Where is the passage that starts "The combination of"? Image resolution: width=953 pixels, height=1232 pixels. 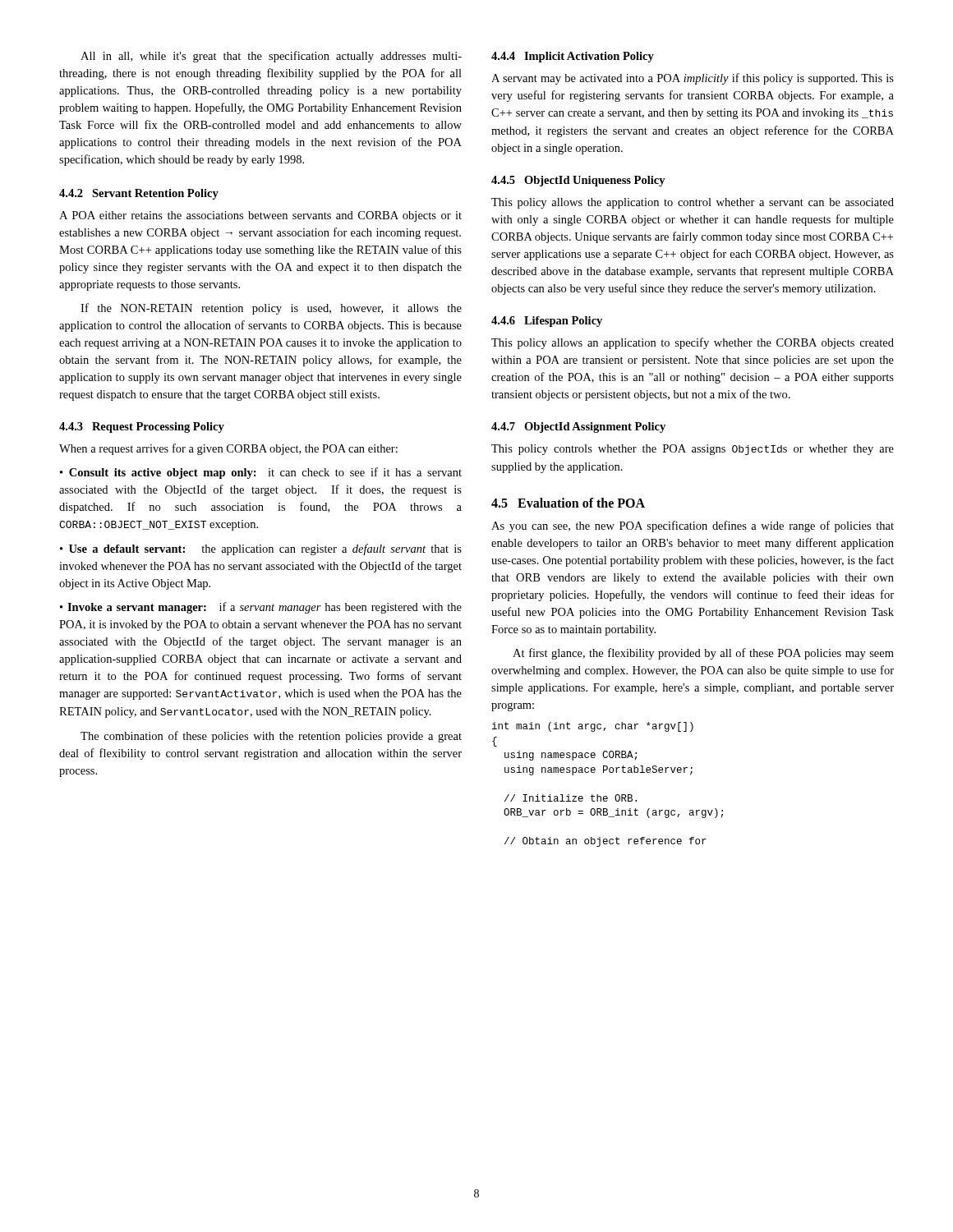tap(260, 754)
